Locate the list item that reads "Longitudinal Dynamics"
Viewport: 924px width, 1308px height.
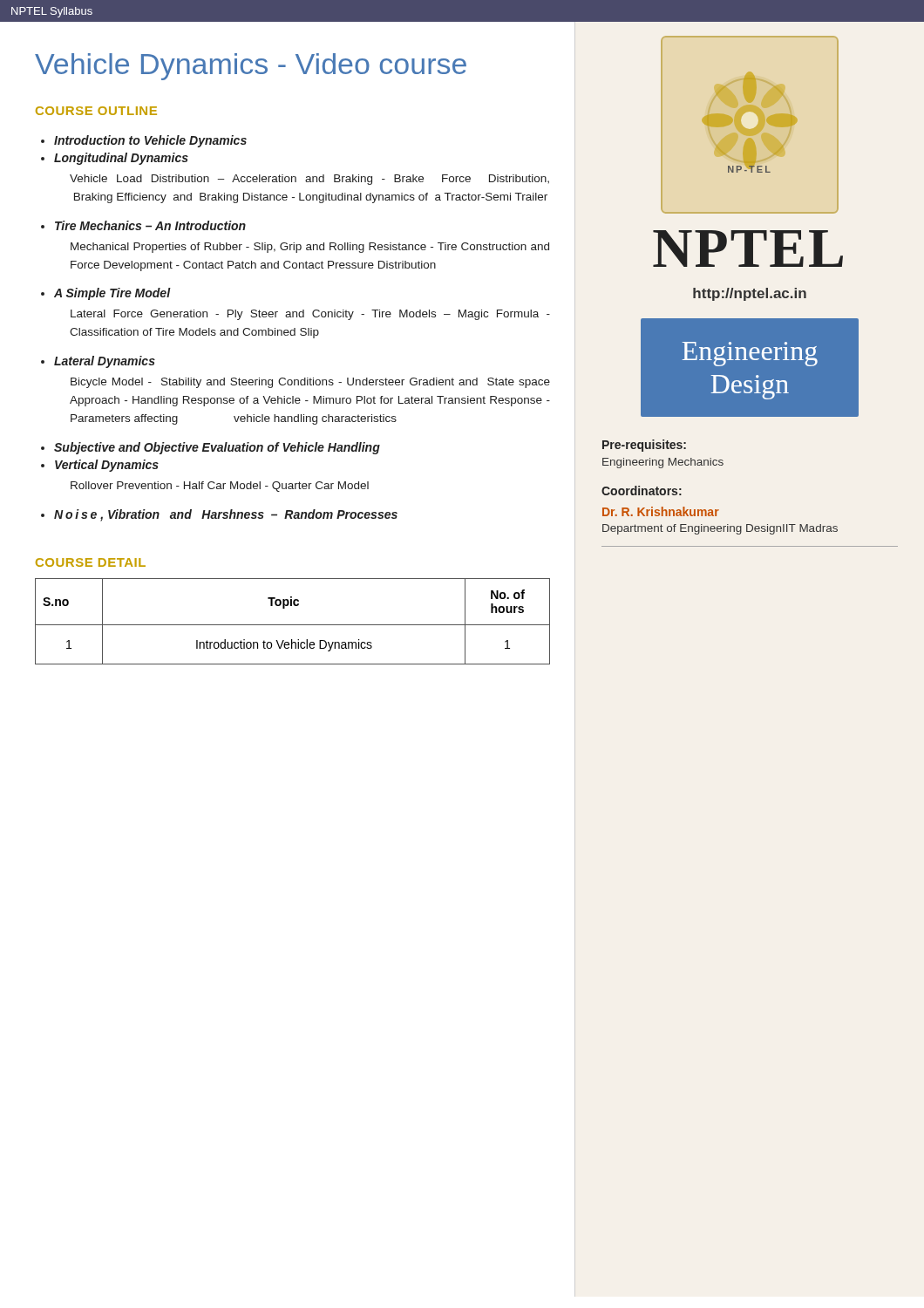(x=121, y=158)
